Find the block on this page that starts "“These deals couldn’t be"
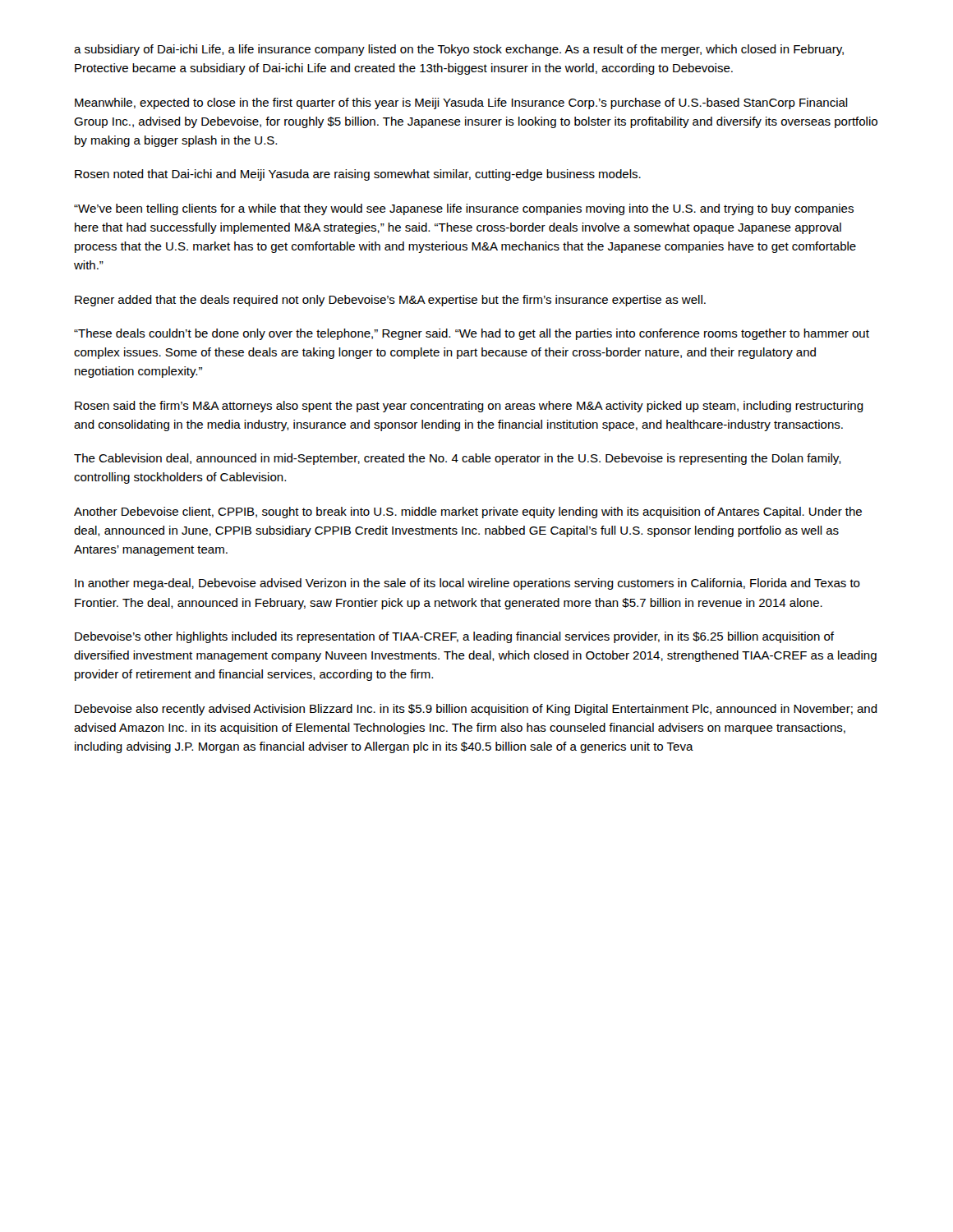953x1232 pixels. (x=471, y=352)
